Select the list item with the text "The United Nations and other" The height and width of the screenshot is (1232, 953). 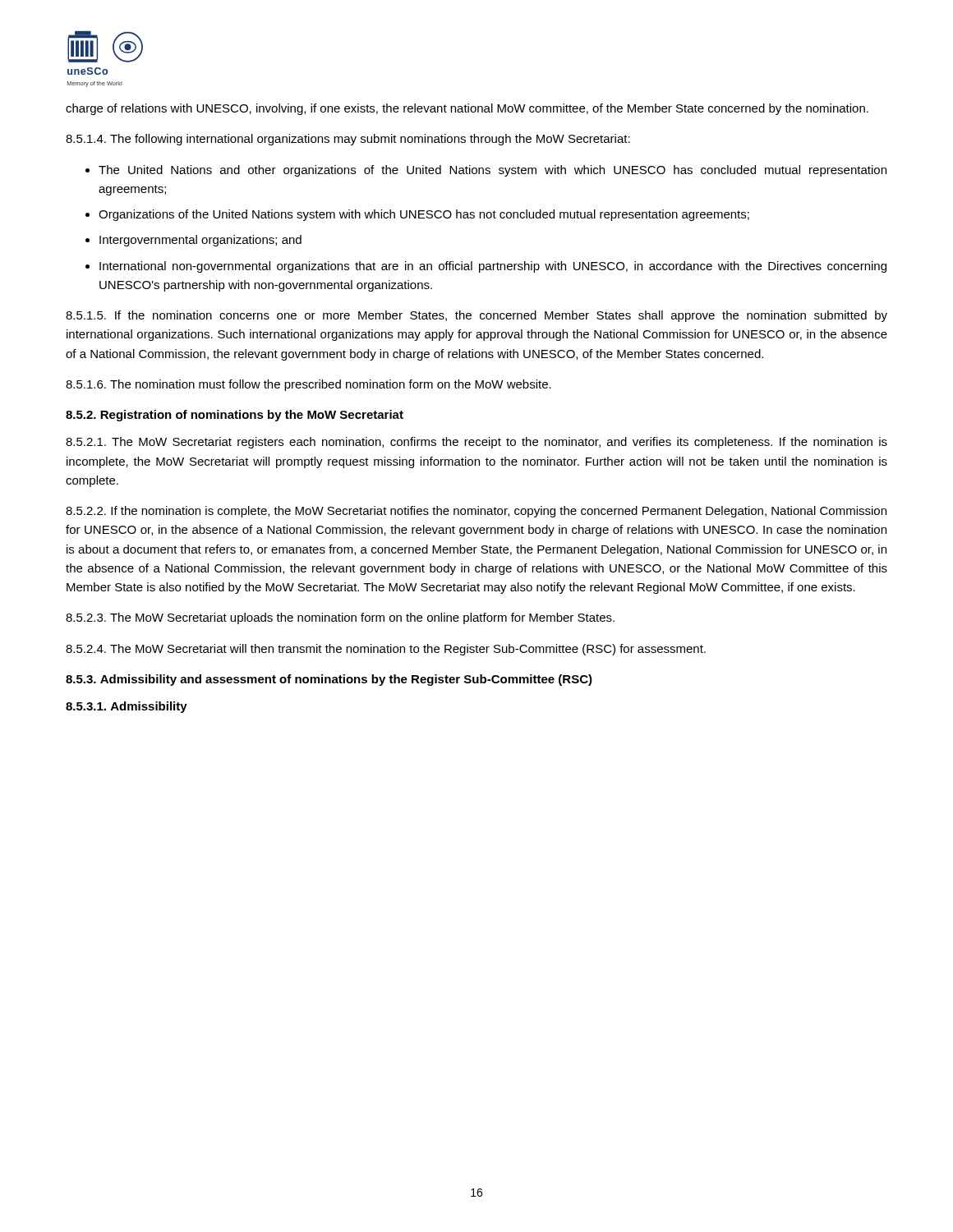(493, 179)
